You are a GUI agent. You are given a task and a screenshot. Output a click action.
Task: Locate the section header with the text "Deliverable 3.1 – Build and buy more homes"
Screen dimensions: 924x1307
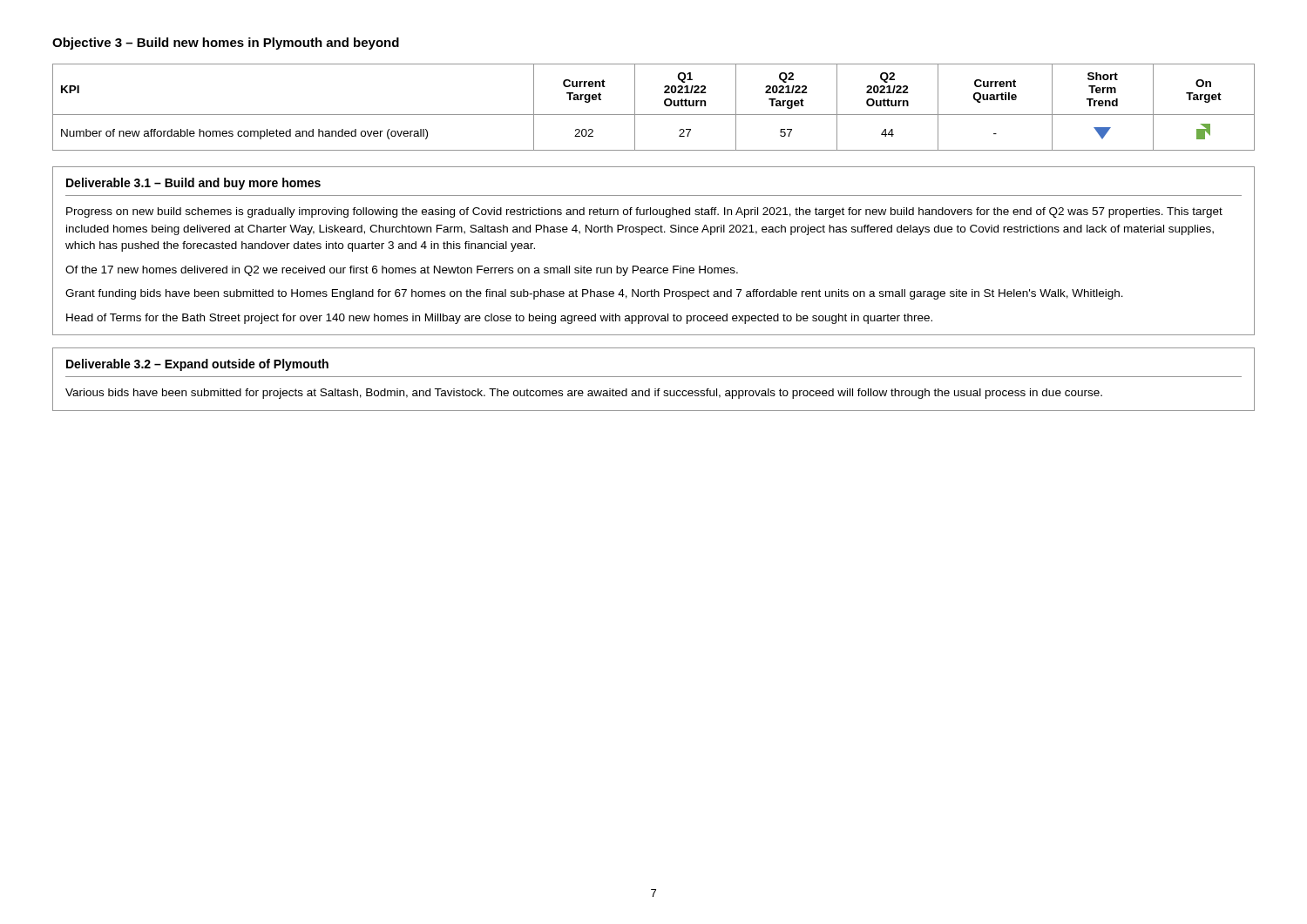(193, 184)
